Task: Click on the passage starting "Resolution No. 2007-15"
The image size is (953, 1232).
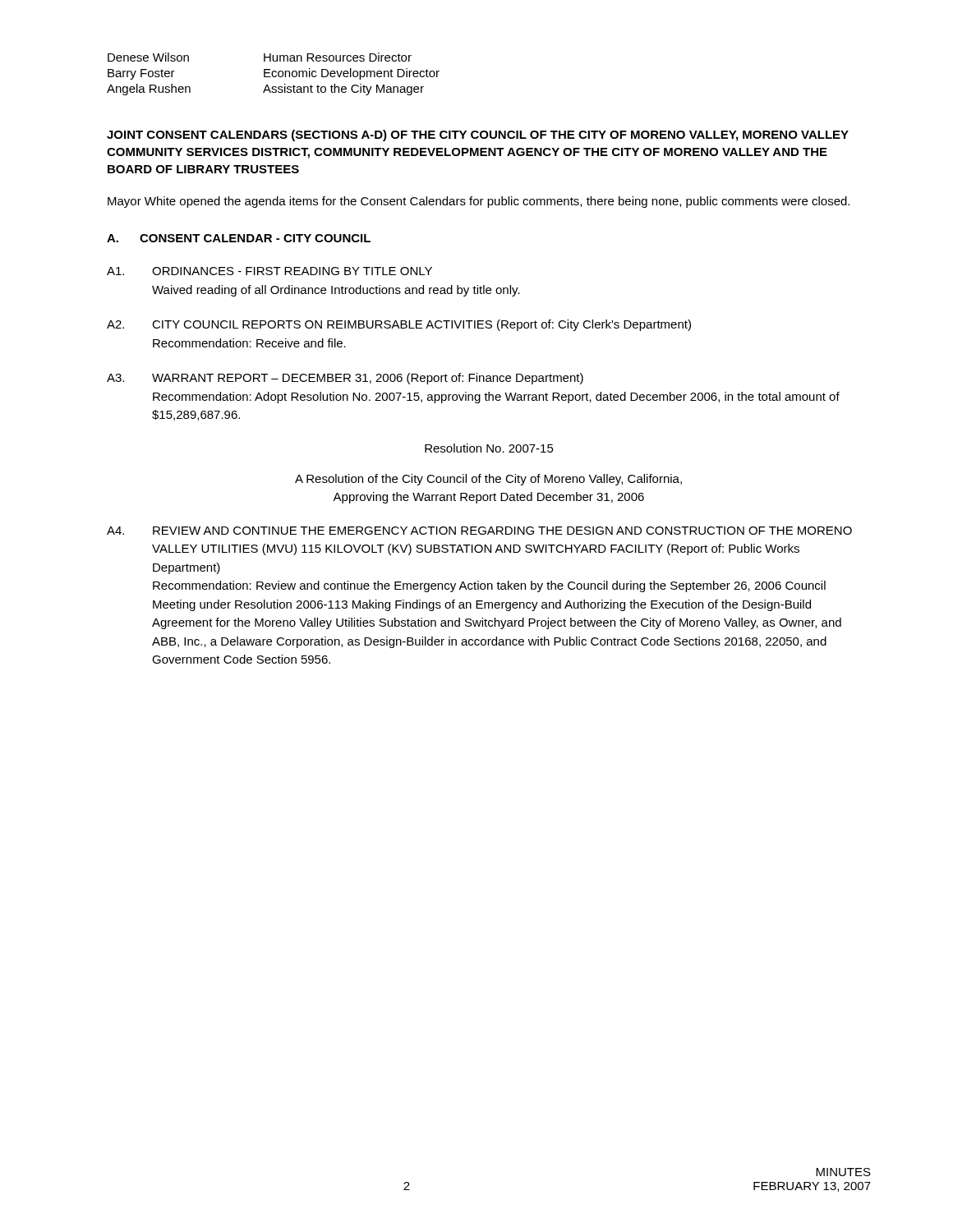Action: coord(489,448)
